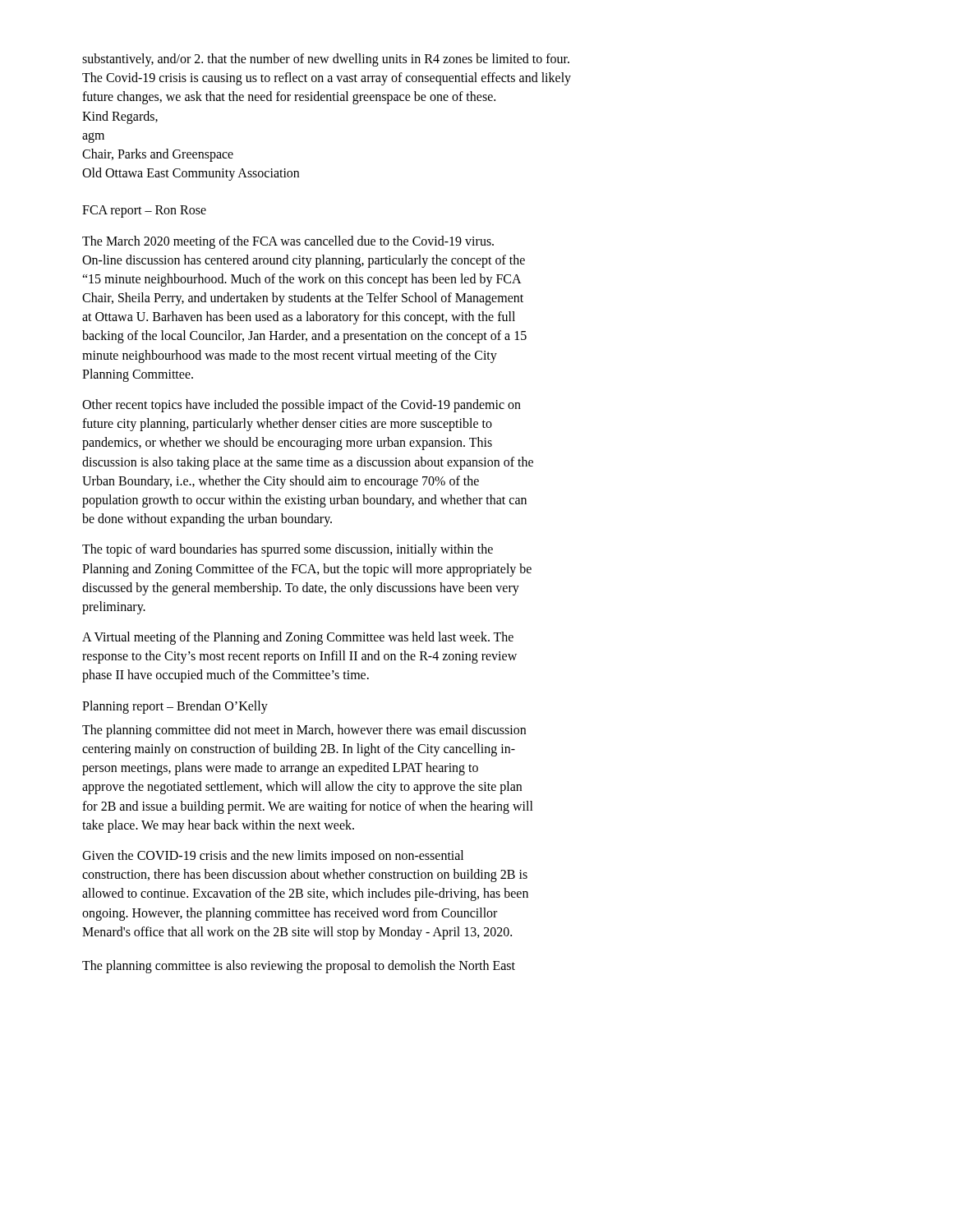Select the text block containing "The planning committee did not"
Screen dimensions: 1232x953
coord(308,777)
